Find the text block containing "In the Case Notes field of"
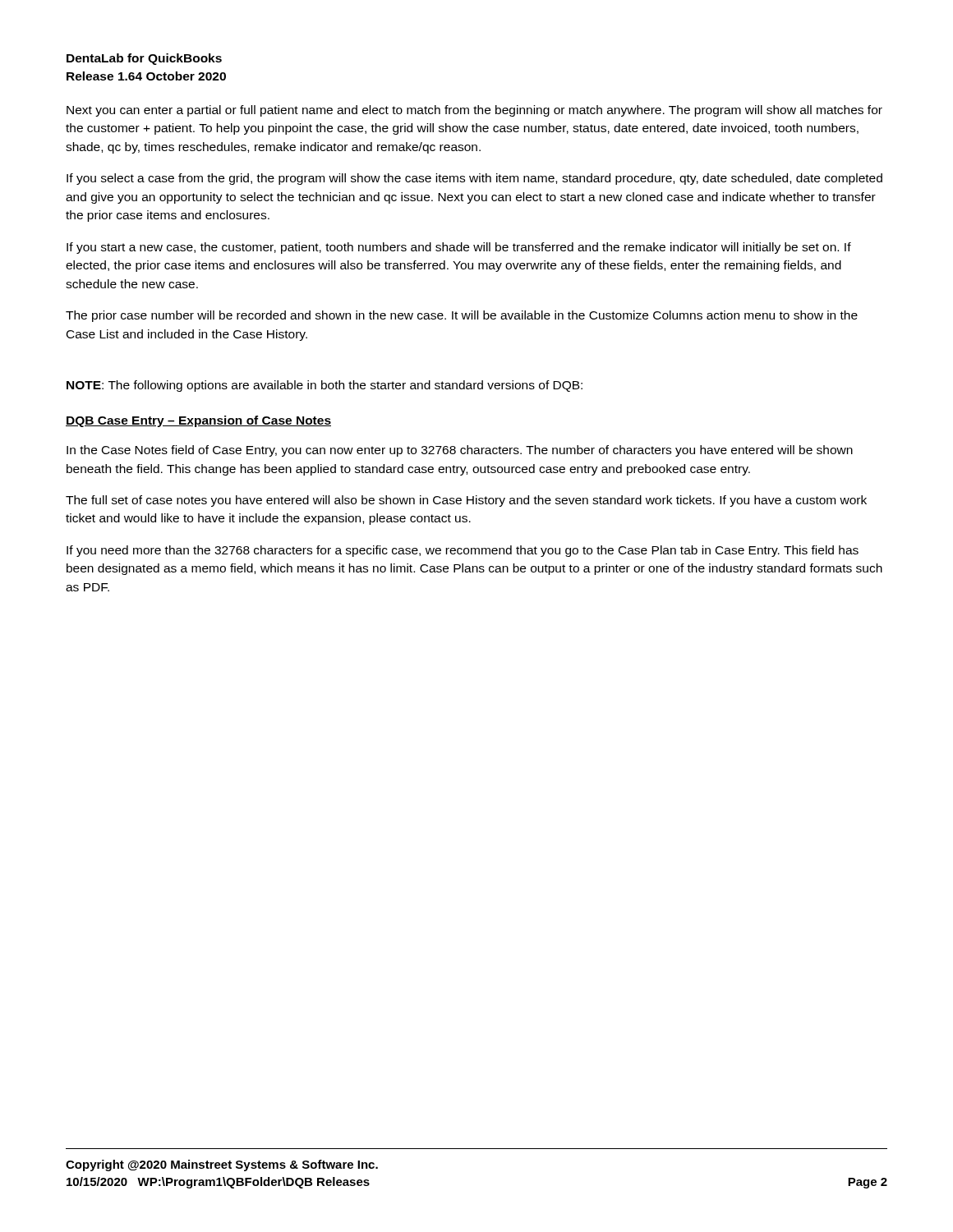The width and height of the screenshot is (953, 1232). tap(459, 459)
